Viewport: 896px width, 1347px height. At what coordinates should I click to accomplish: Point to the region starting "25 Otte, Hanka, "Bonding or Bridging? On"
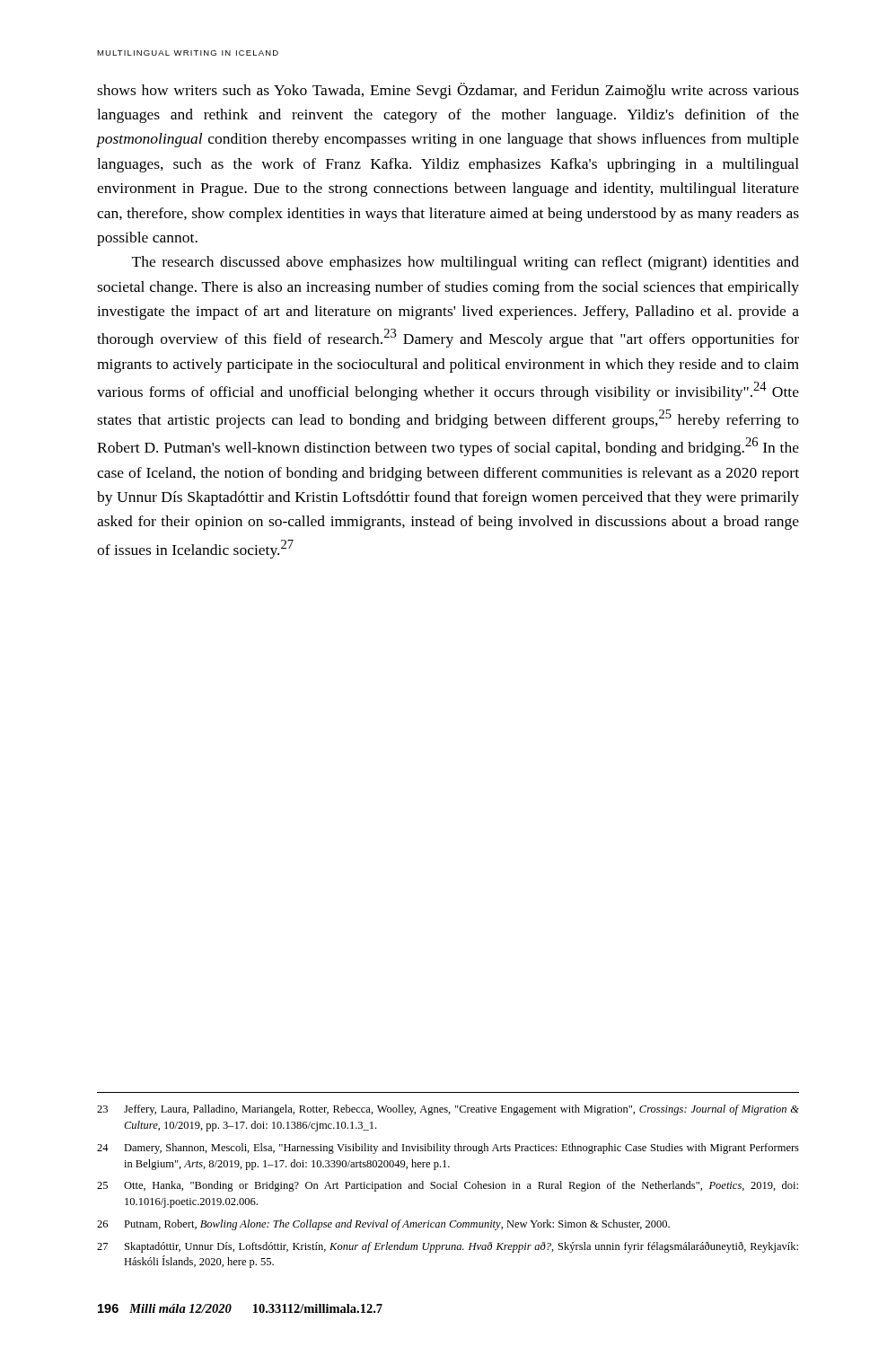(448, 1194)
